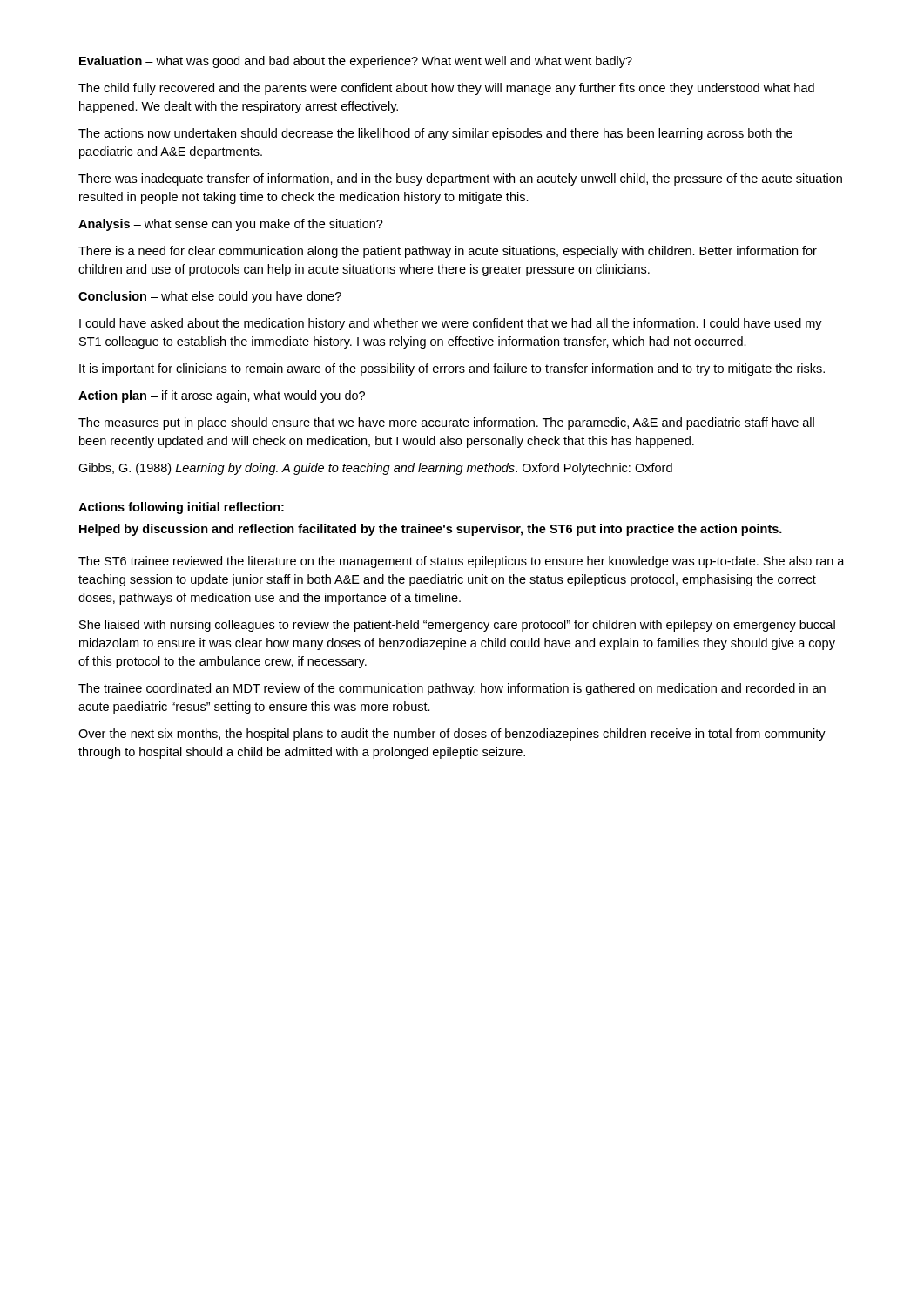924x1307 pixels.
Task: Point to the block beginning "Gibbs, G. (1988) Learning by doing. A guide"
Action: [376, 468]
